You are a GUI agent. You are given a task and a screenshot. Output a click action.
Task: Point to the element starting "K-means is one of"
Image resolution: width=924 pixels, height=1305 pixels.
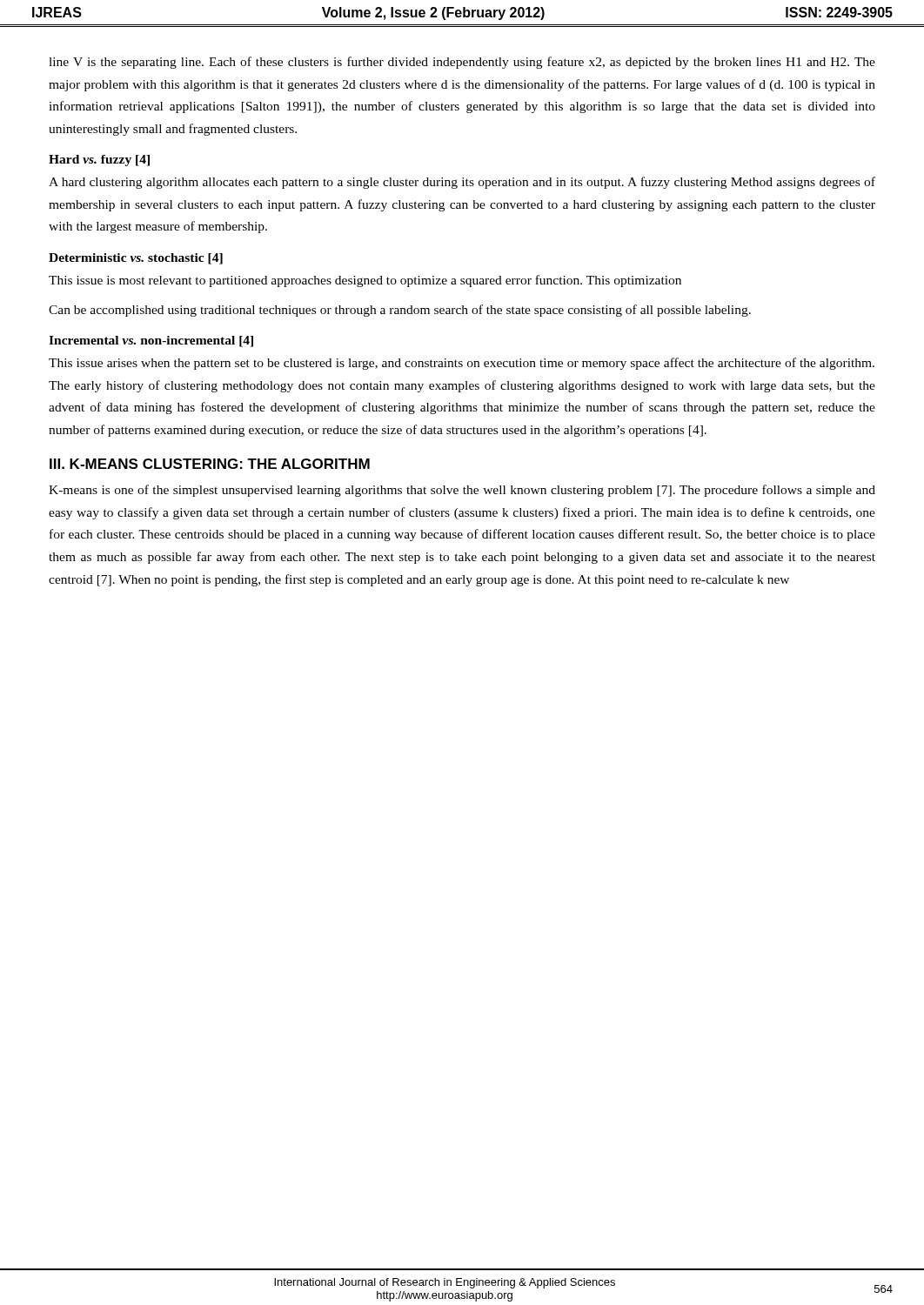tap(462, 534)
